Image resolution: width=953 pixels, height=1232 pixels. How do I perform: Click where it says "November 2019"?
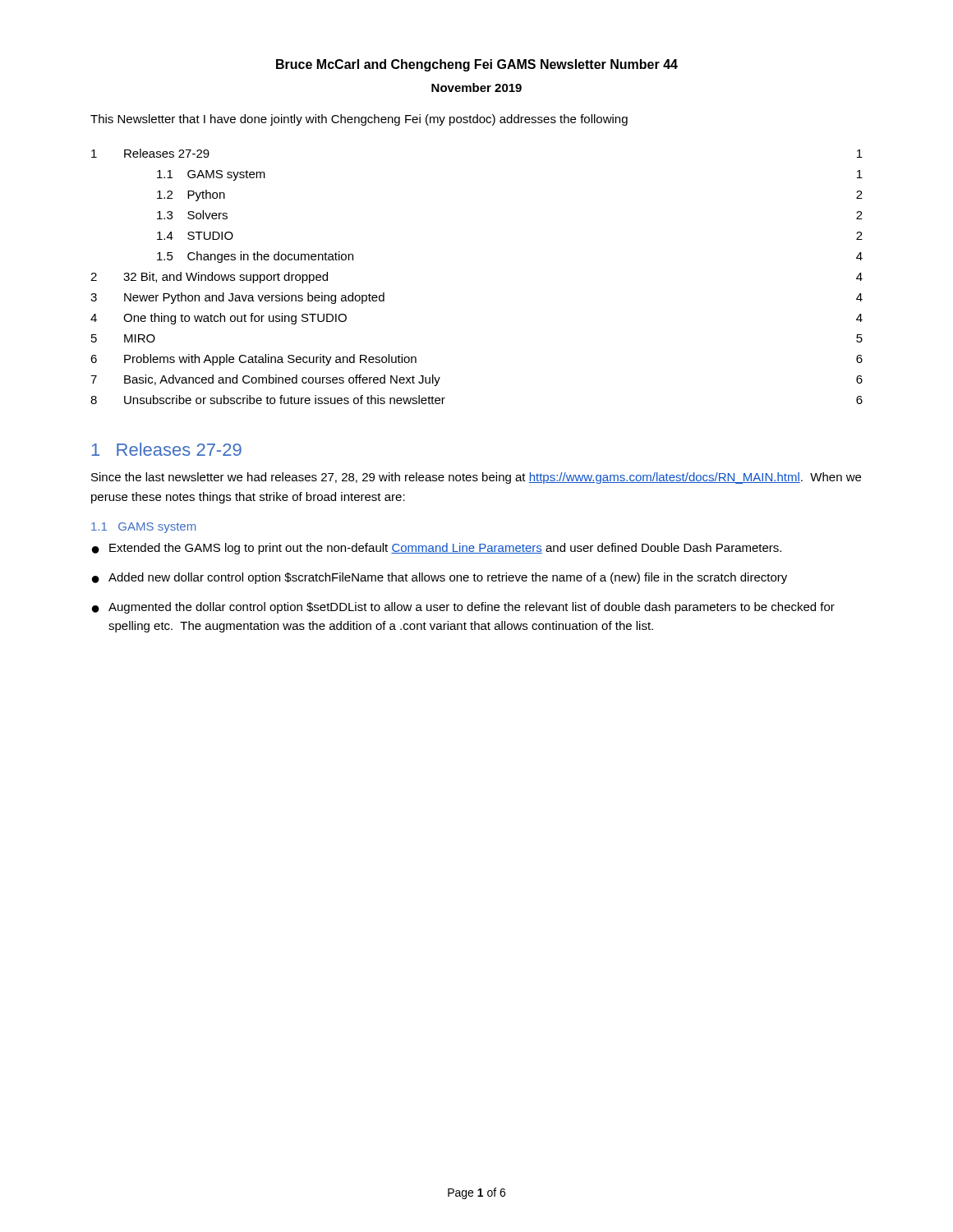[476, 87]
